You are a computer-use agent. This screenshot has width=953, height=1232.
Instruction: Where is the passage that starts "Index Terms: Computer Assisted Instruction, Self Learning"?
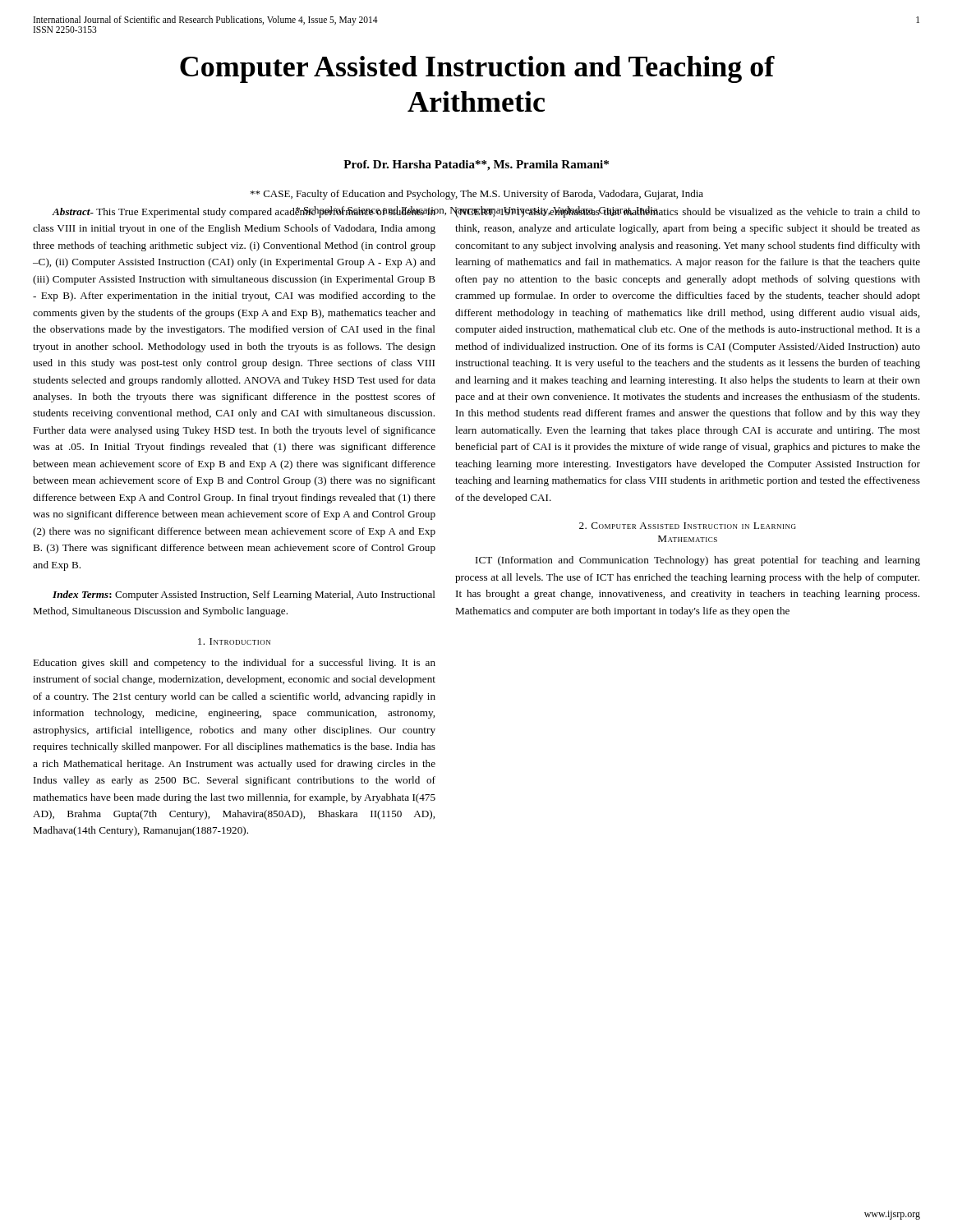coord(234,603)
